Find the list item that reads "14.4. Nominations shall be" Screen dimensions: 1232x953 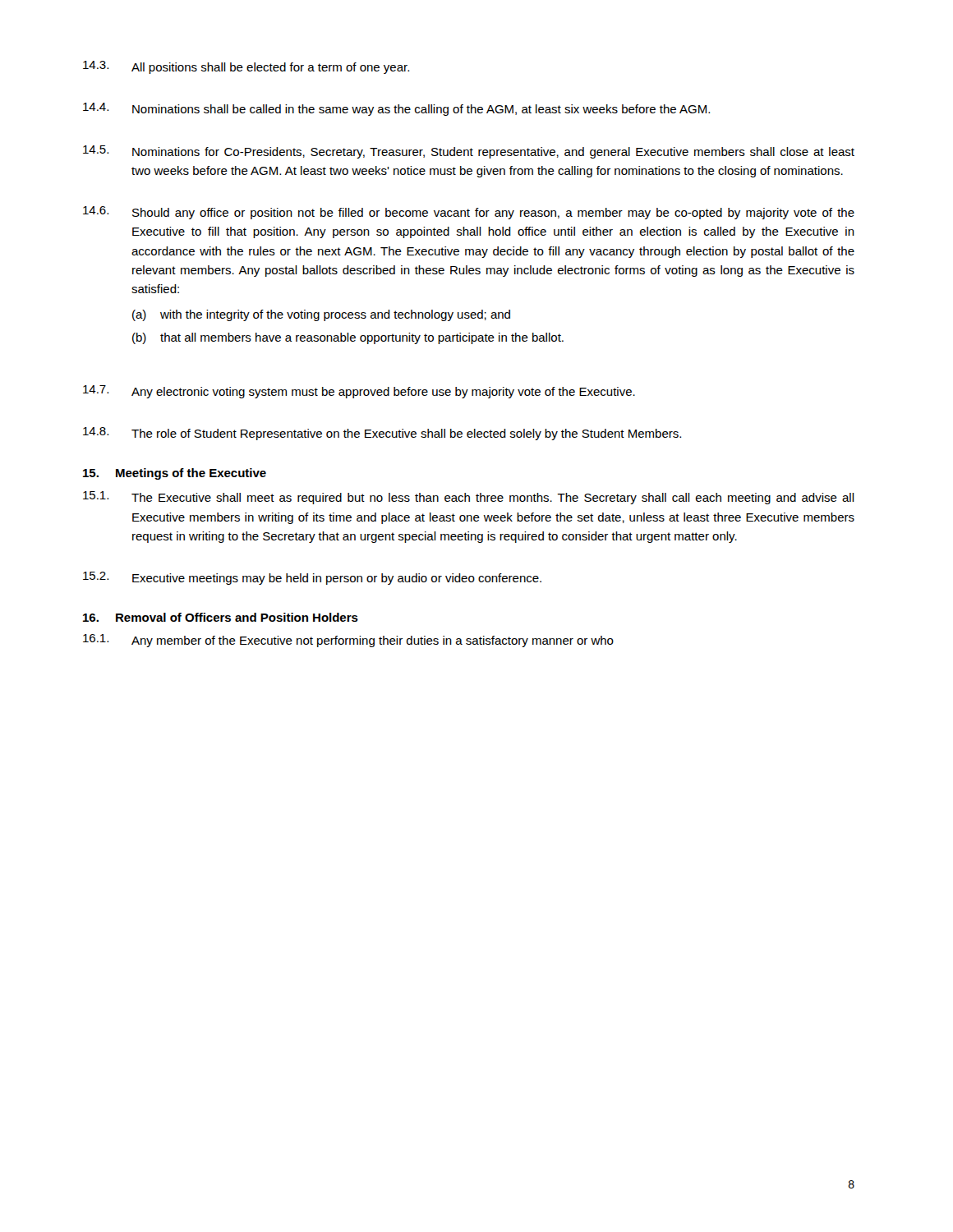pyautogui.click(x=468, y=109)
